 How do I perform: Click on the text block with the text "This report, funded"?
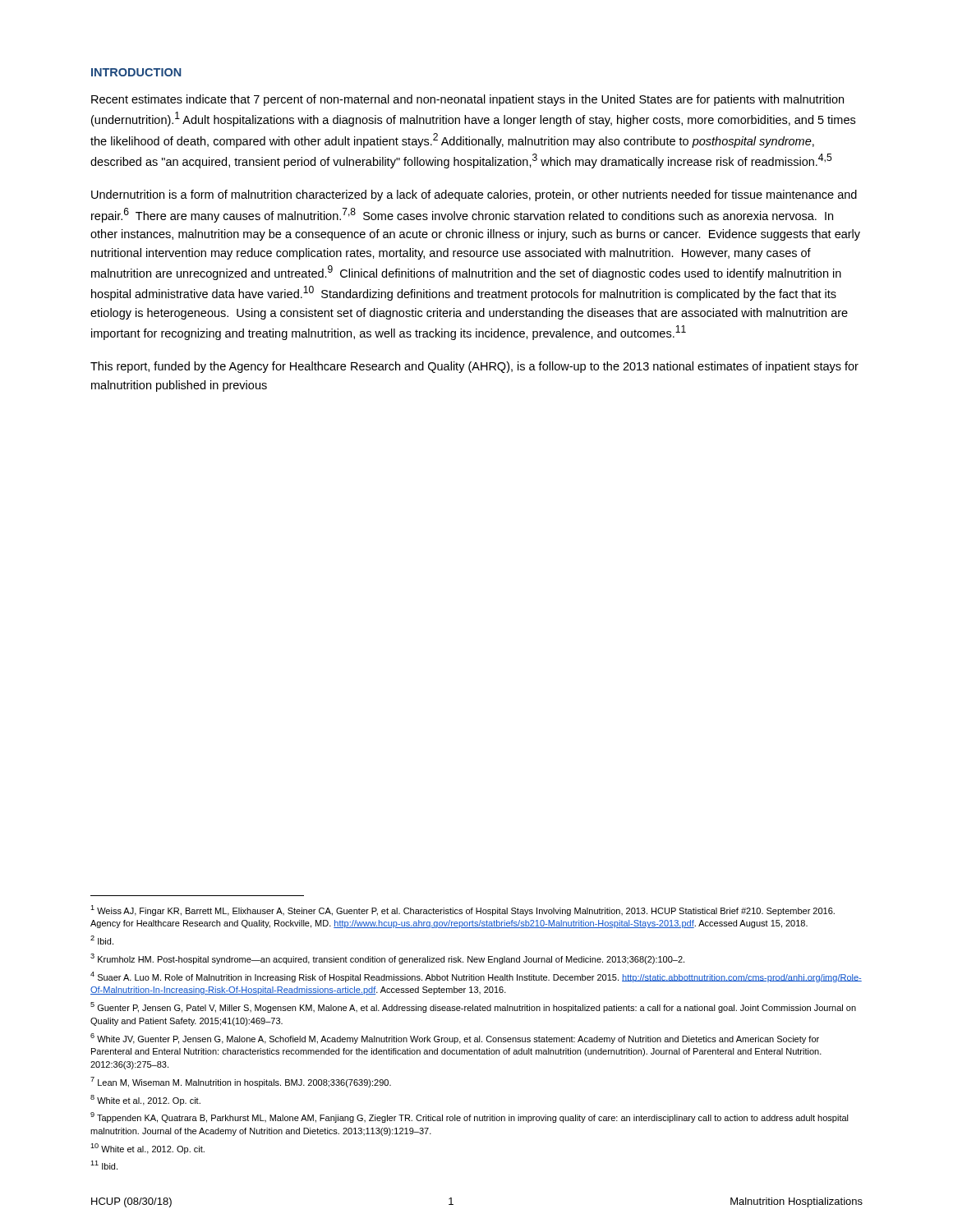[x=474, y=376]
